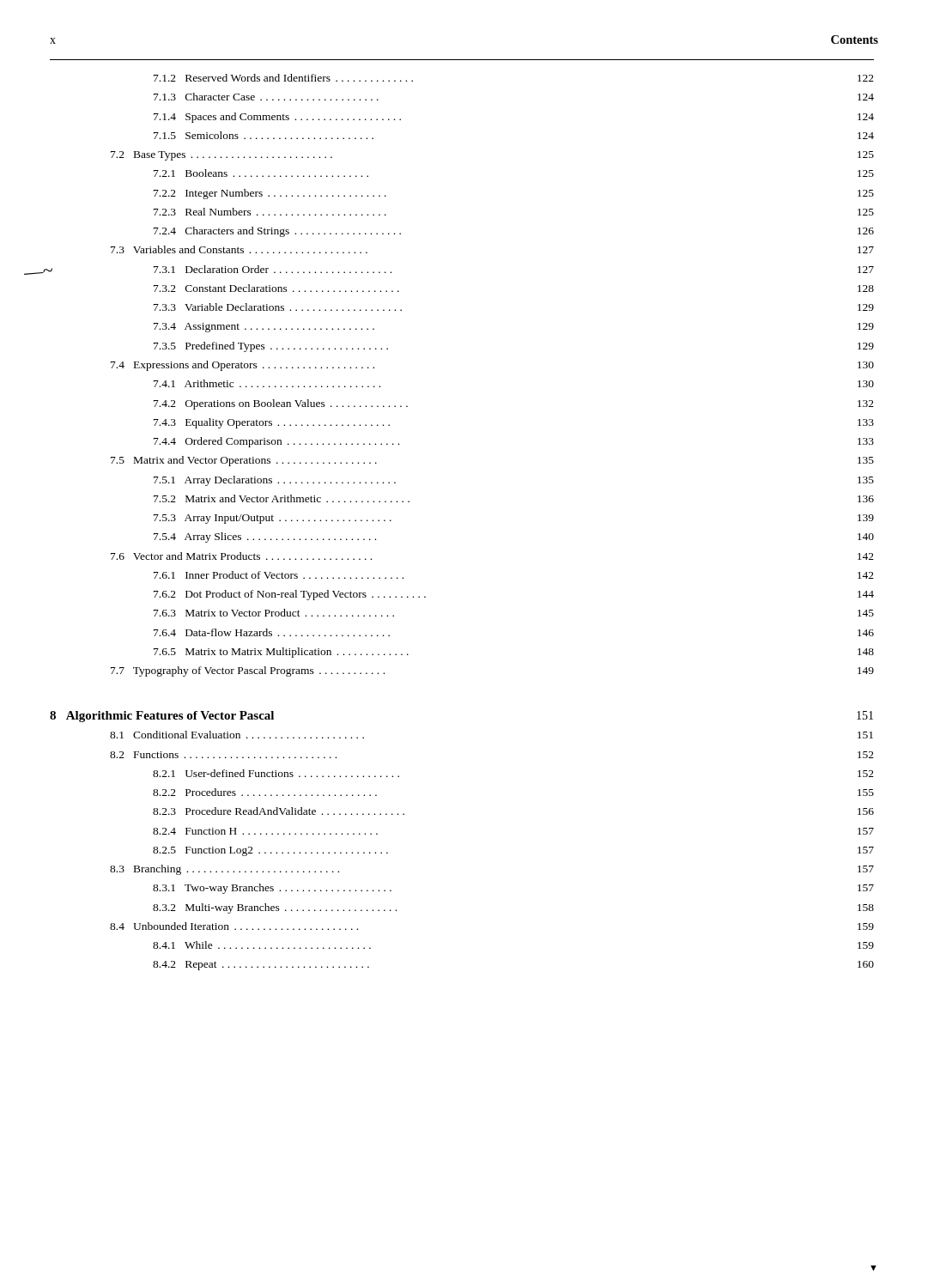Select the passage starting "8.2.3 Procedure ReadAndValidate ."

click(165, 811)
